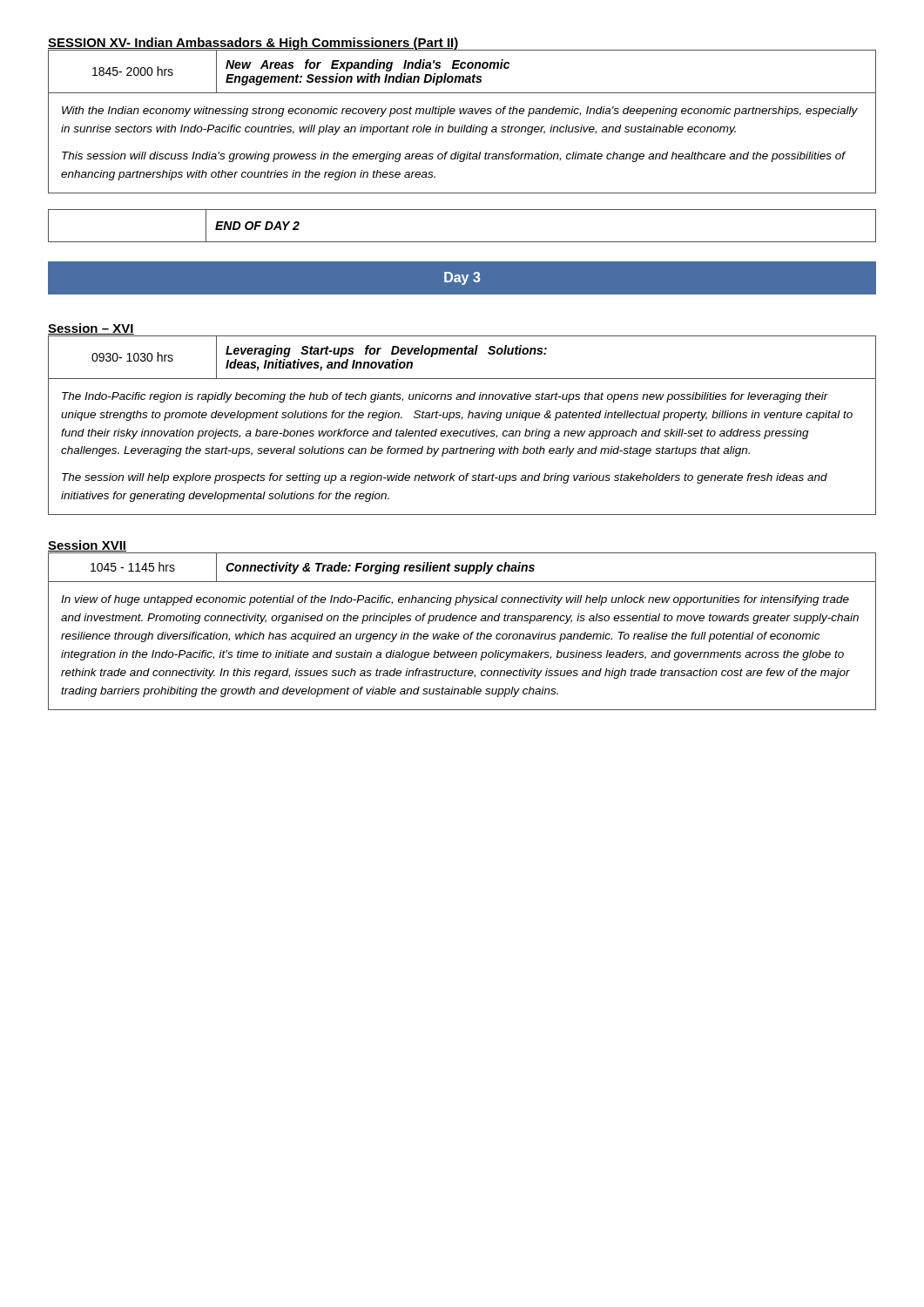Click on the table containing "1845- 2000 hrs"
This screenshot has height=1307, width=924.
pyautogui.click(x=462, y=121)
